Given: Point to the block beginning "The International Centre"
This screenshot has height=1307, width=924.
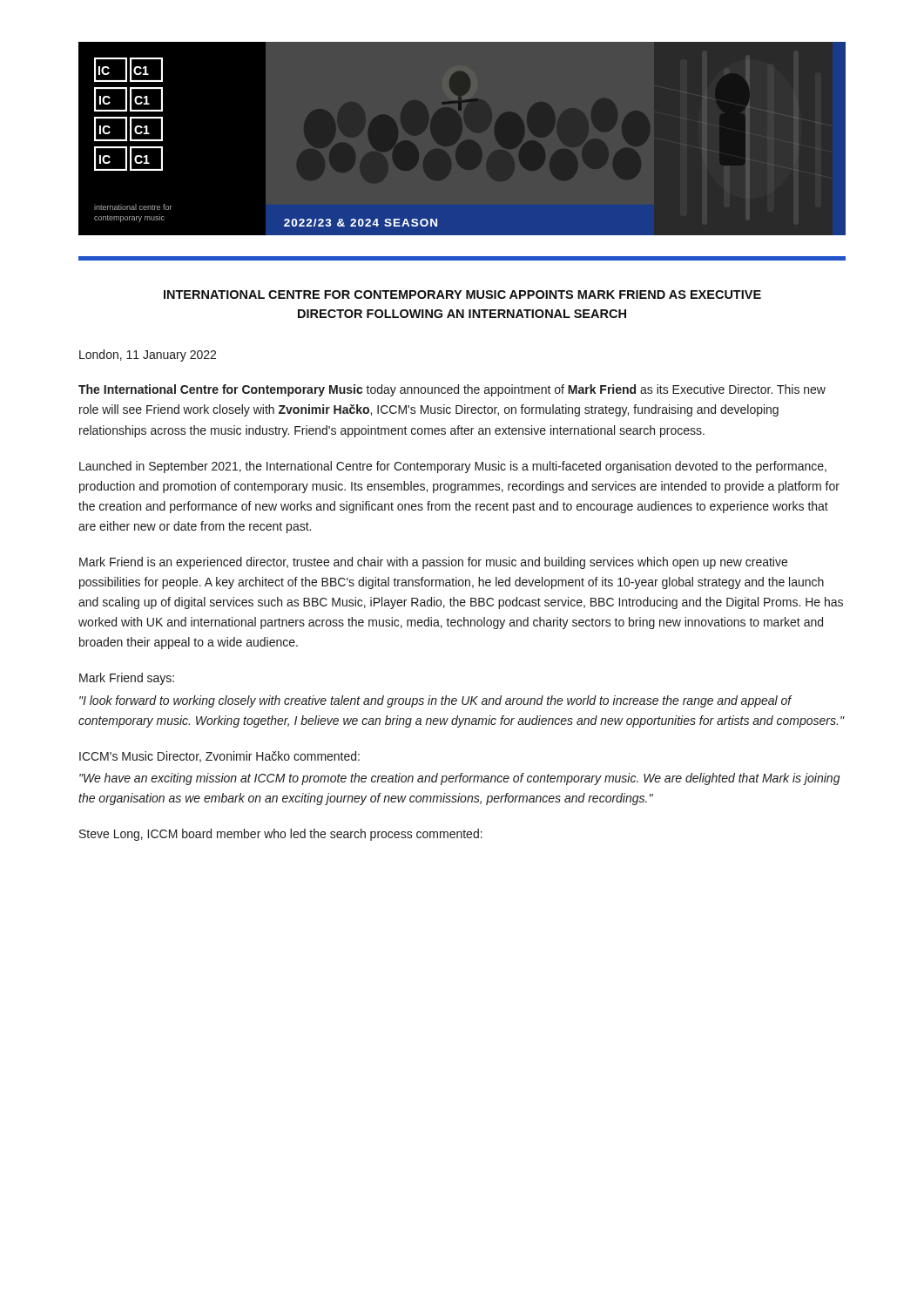Looking at the screenshot, I should coord(452,410).
